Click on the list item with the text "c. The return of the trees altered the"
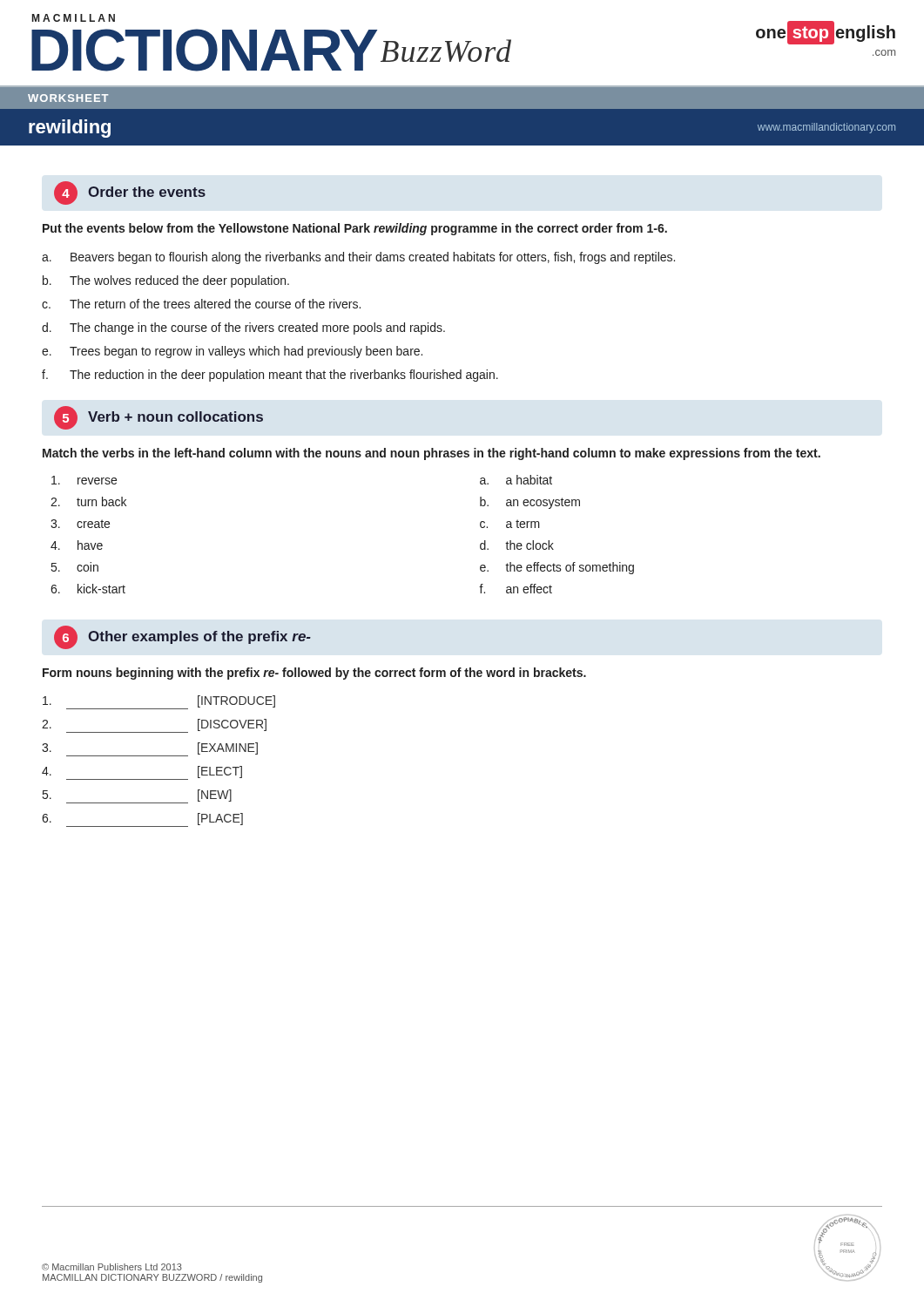Viewport: 924px width, 1307px height. click(x=201, y=304)
